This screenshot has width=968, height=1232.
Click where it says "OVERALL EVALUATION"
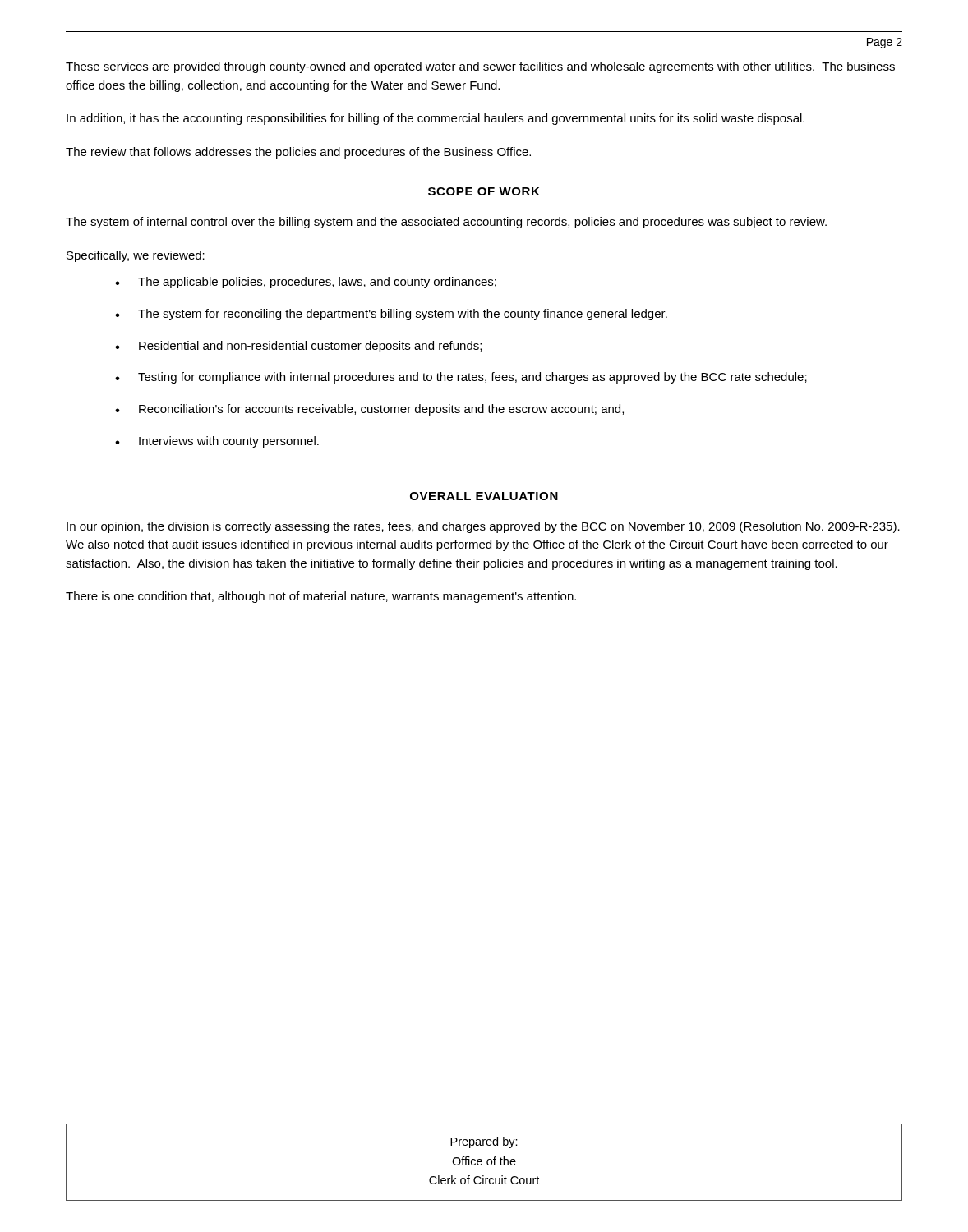(484, 496)
